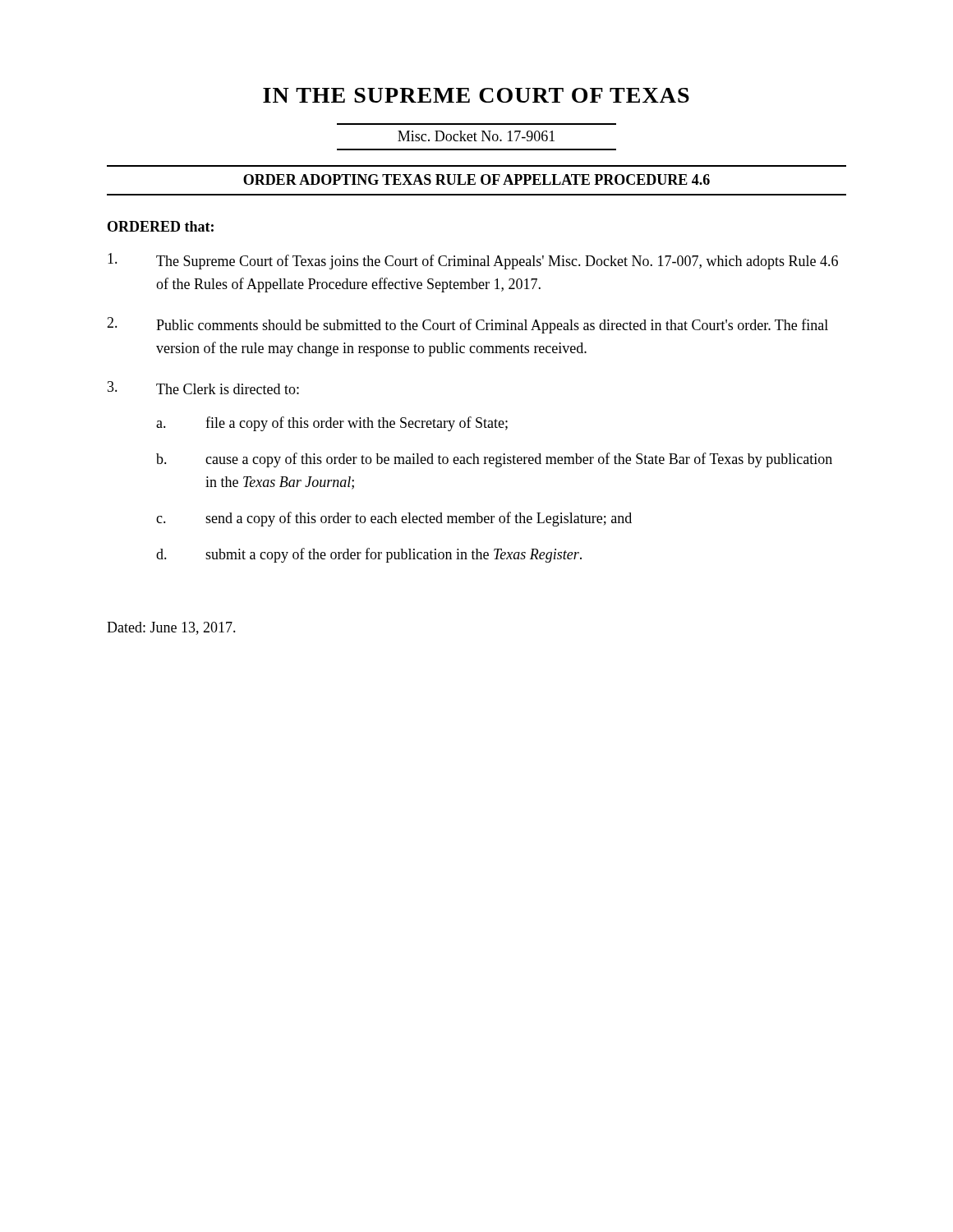Where is the section header that starts "ORDER ADOPTING TEXAS RULE"?
953x1232 pixels.
pos(476,180)
